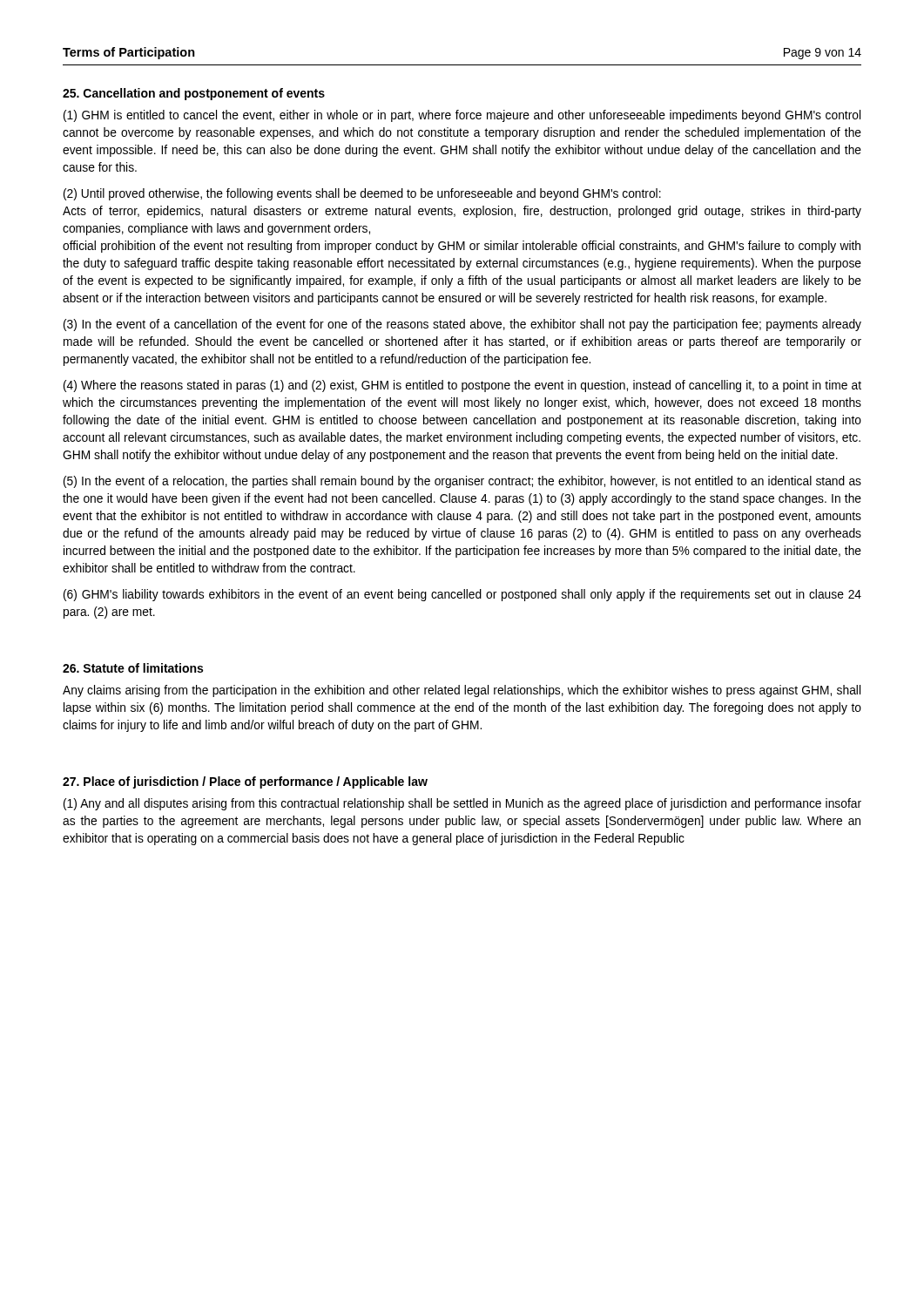
Task: Find the element starting "26. Statute of"
Action: pos(133,668)
